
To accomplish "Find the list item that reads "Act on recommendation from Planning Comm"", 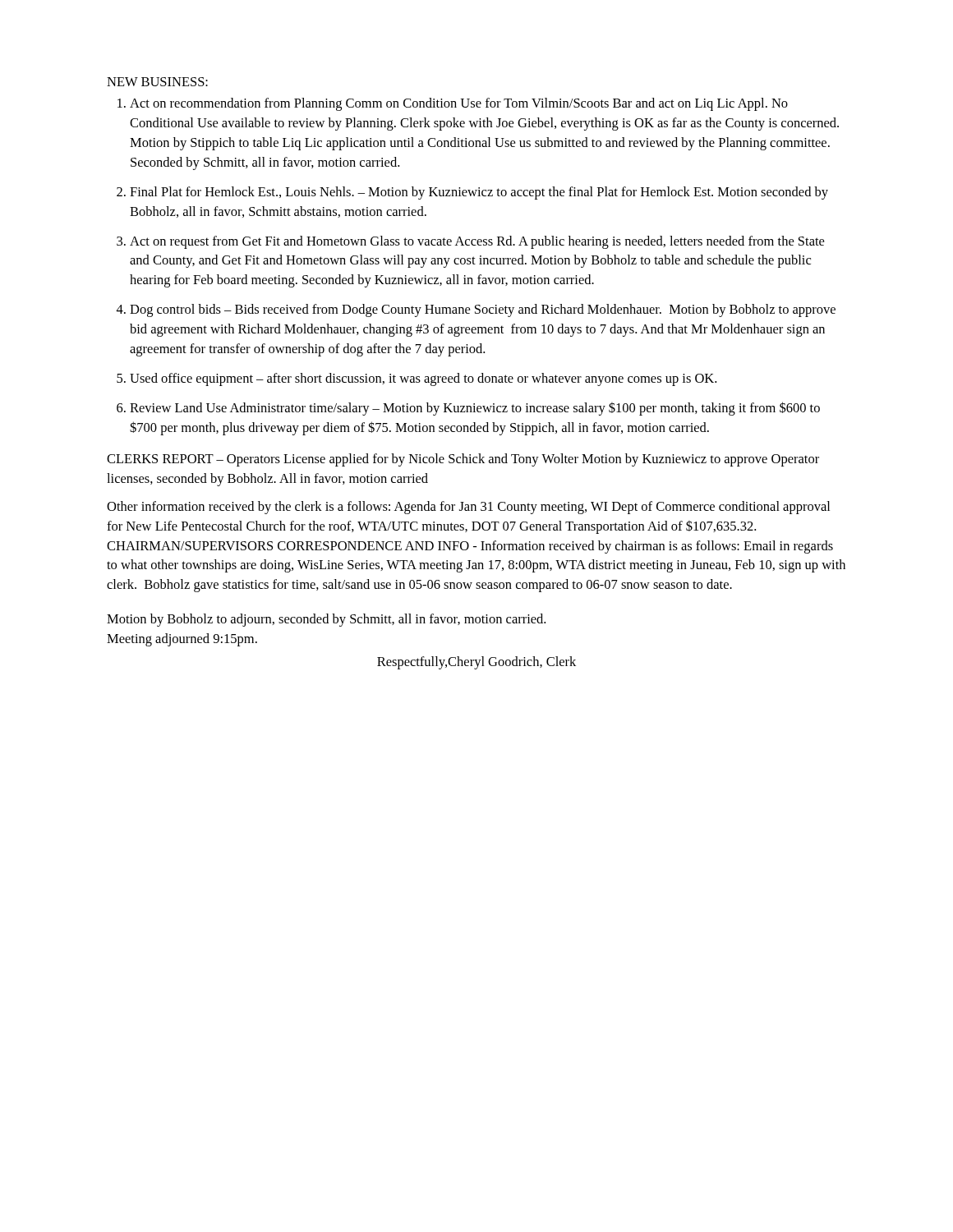I will [476, 133].
